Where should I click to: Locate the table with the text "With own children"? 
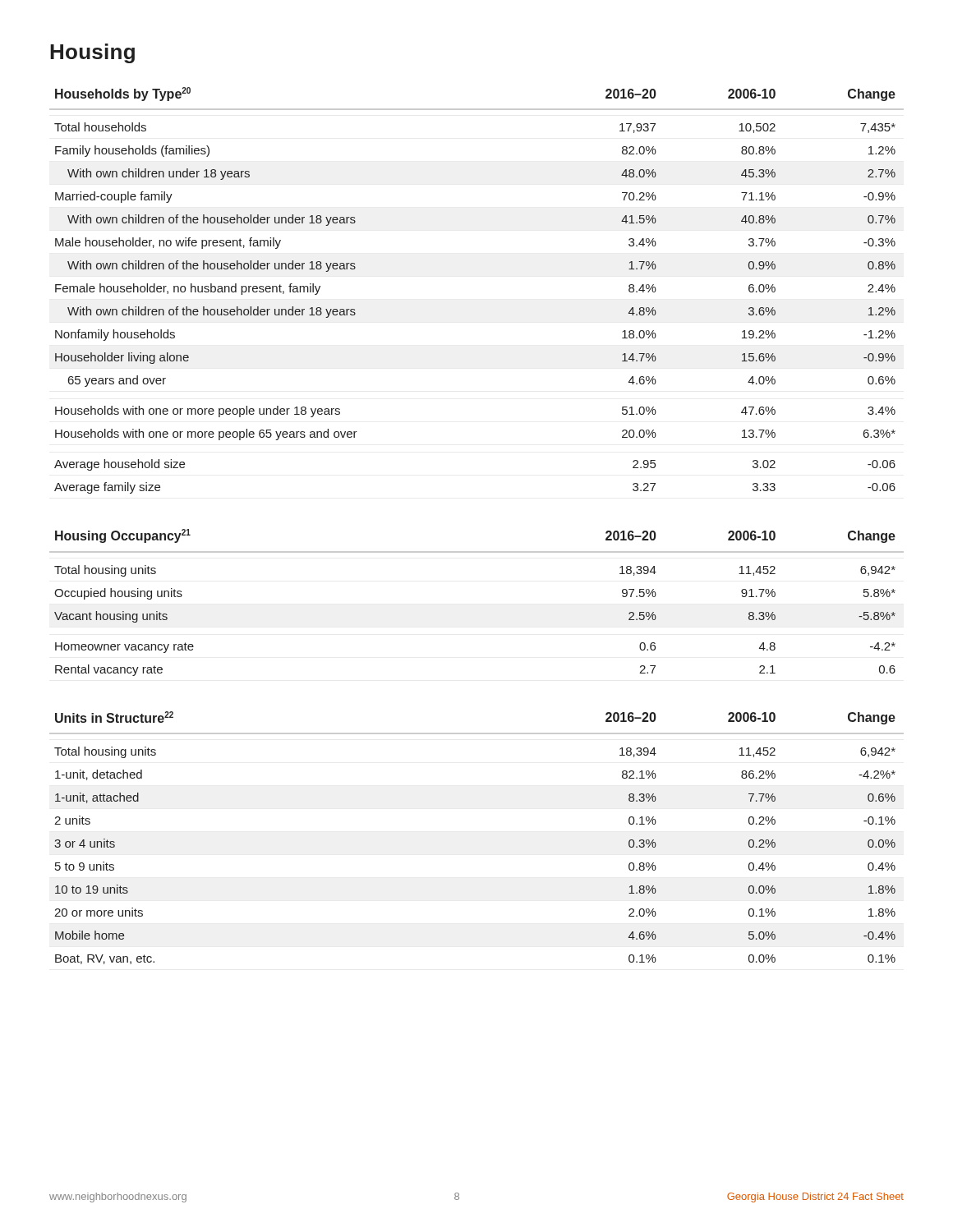click(476, 289)
